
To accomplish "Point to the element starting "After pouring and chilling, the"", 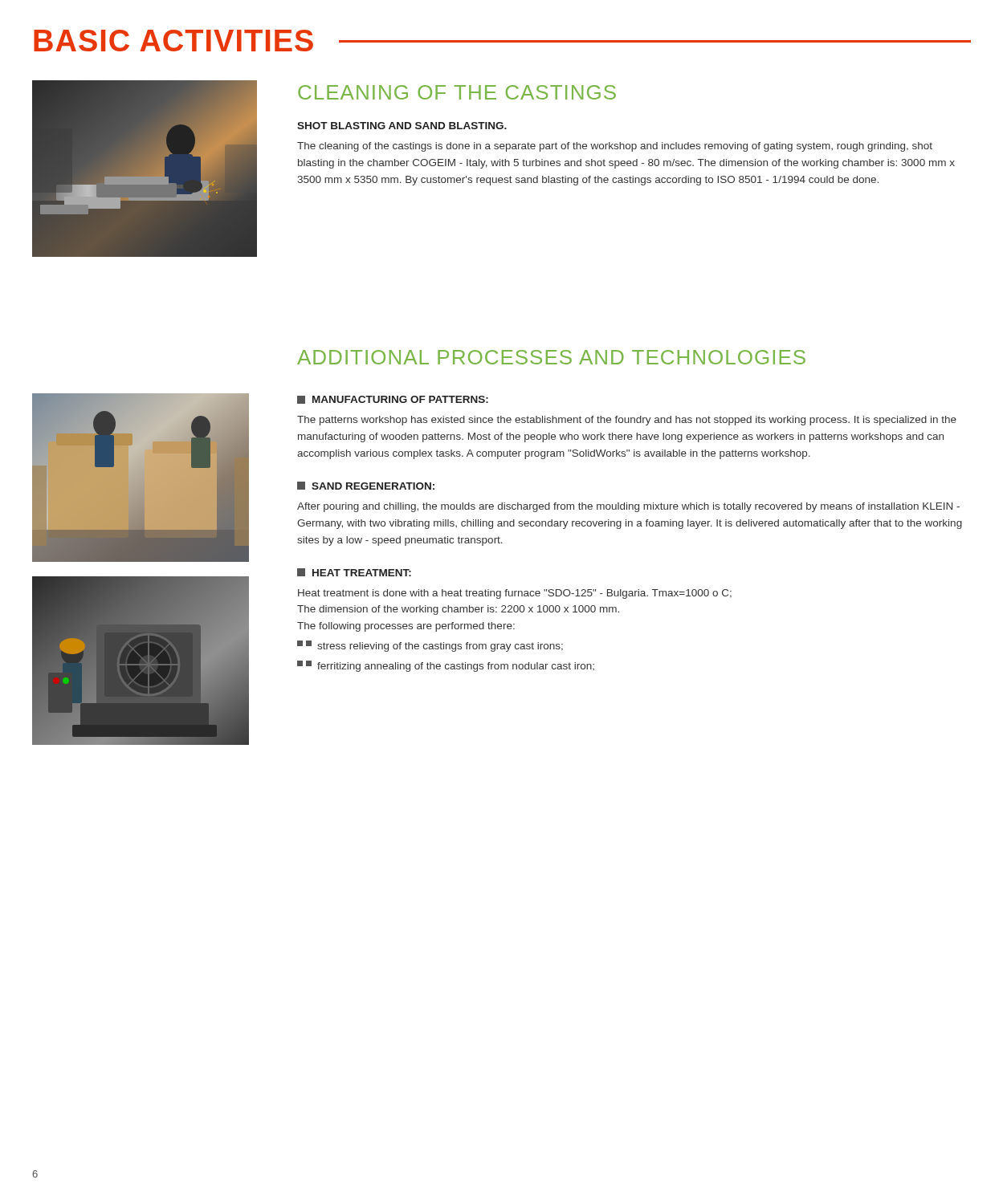I will tap(634, 523).
